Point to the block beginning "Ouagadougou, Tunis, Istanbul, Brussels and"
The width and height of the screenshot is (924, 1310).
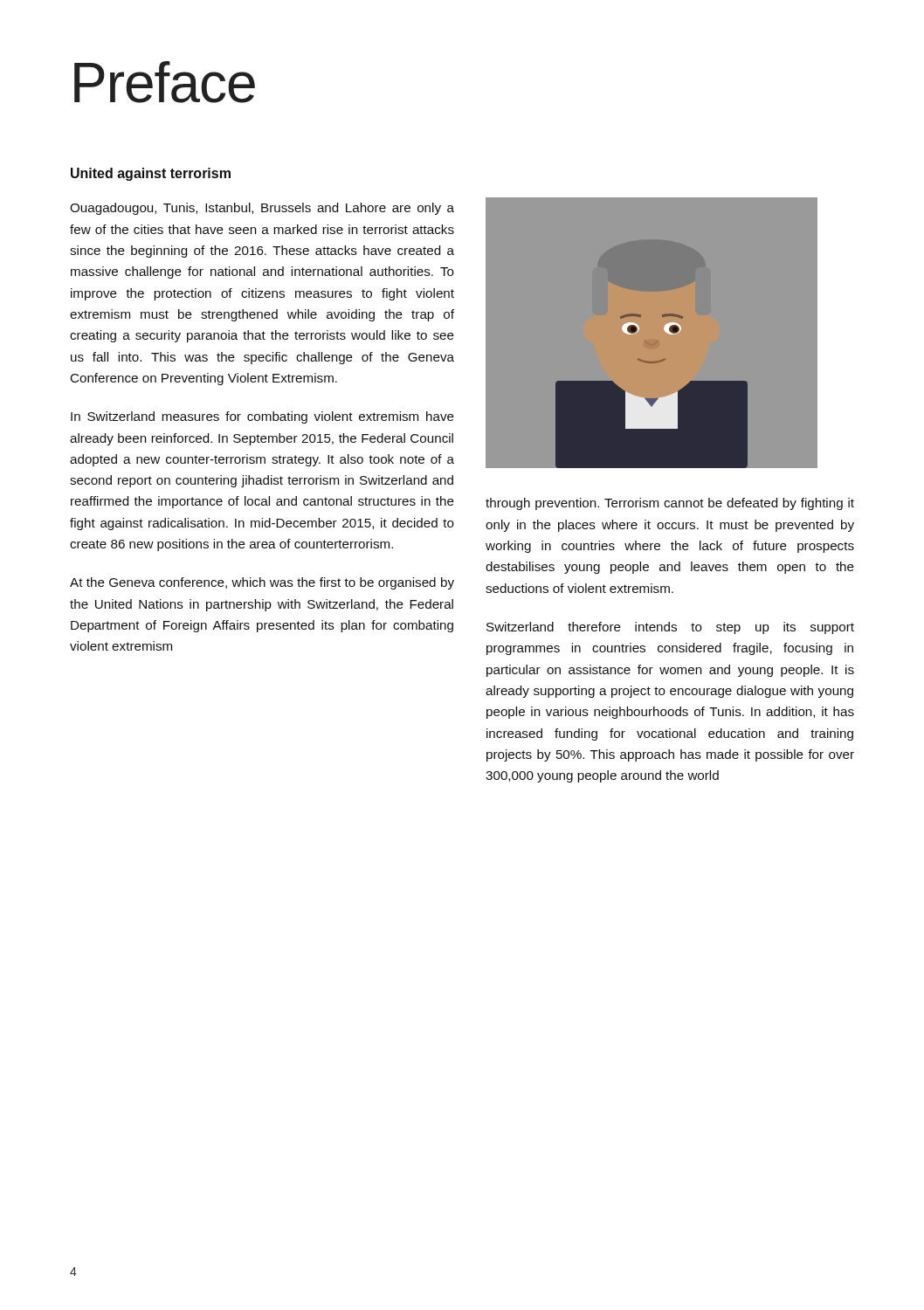coord(262,293)
